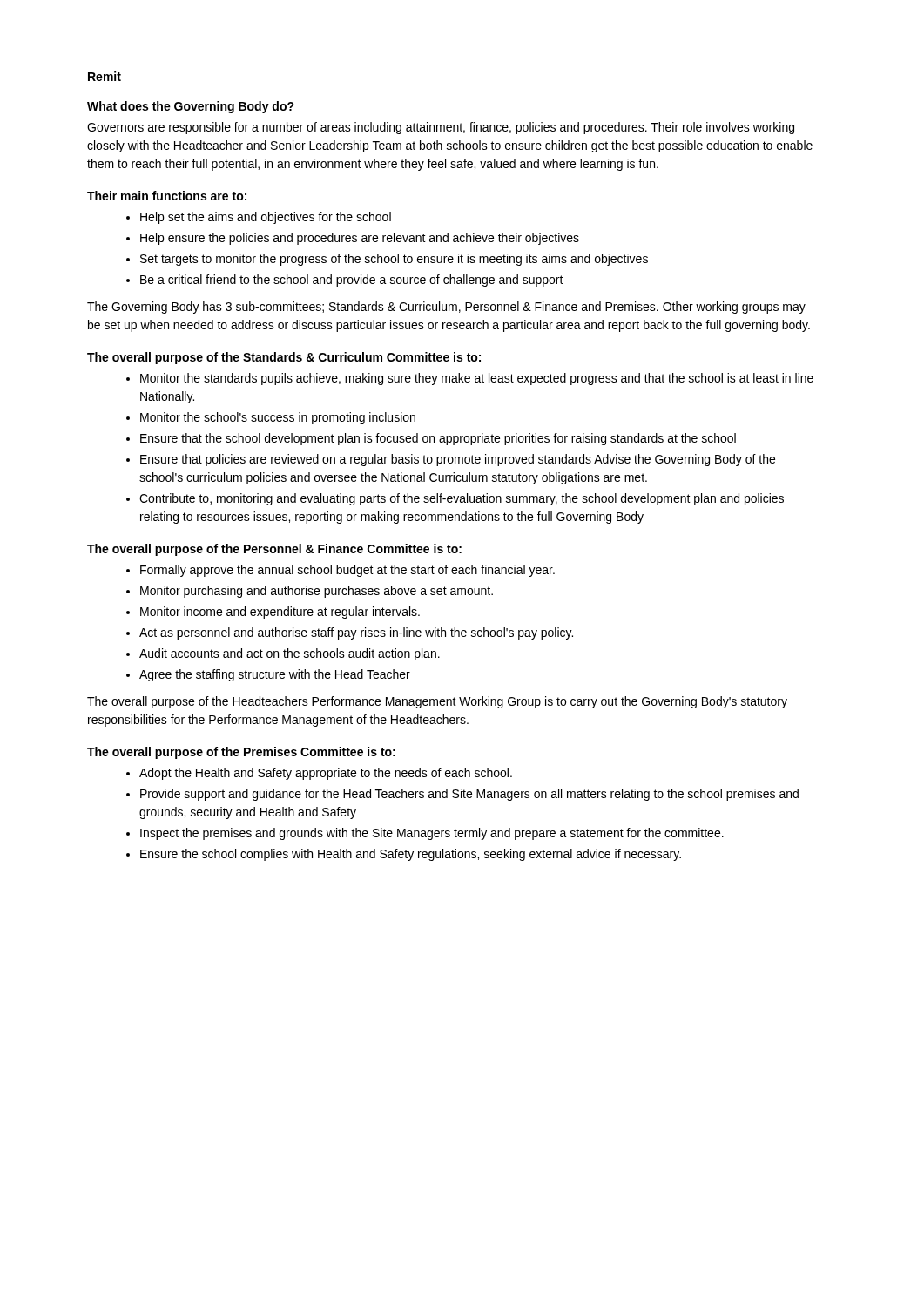
Task: Navigate to the passage starting "Ensure that policies"
Action: point(458,468)
